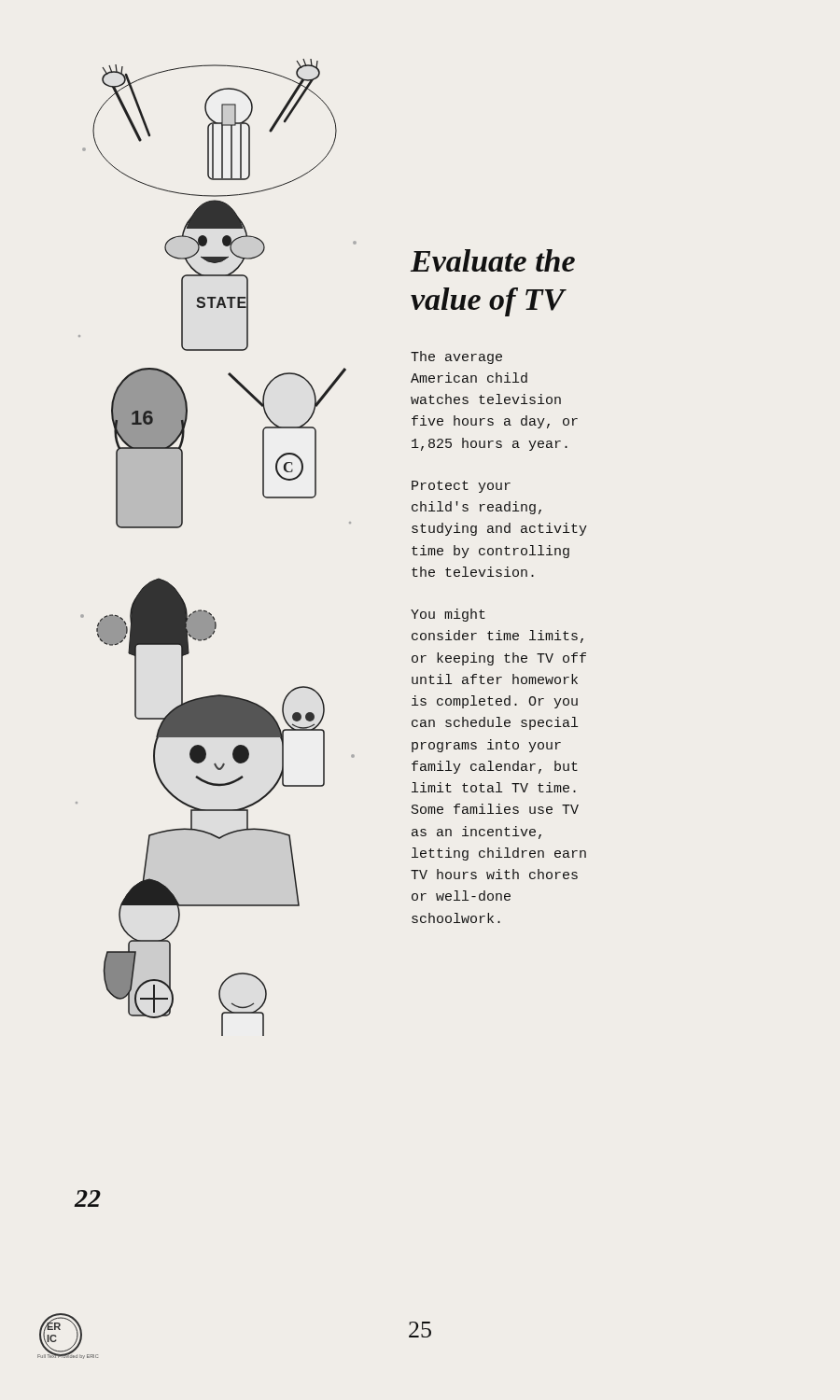Point to the text block starting "Protect your child's reading, studying and"
Screen dimensions: 1400x840
point(499,530)
